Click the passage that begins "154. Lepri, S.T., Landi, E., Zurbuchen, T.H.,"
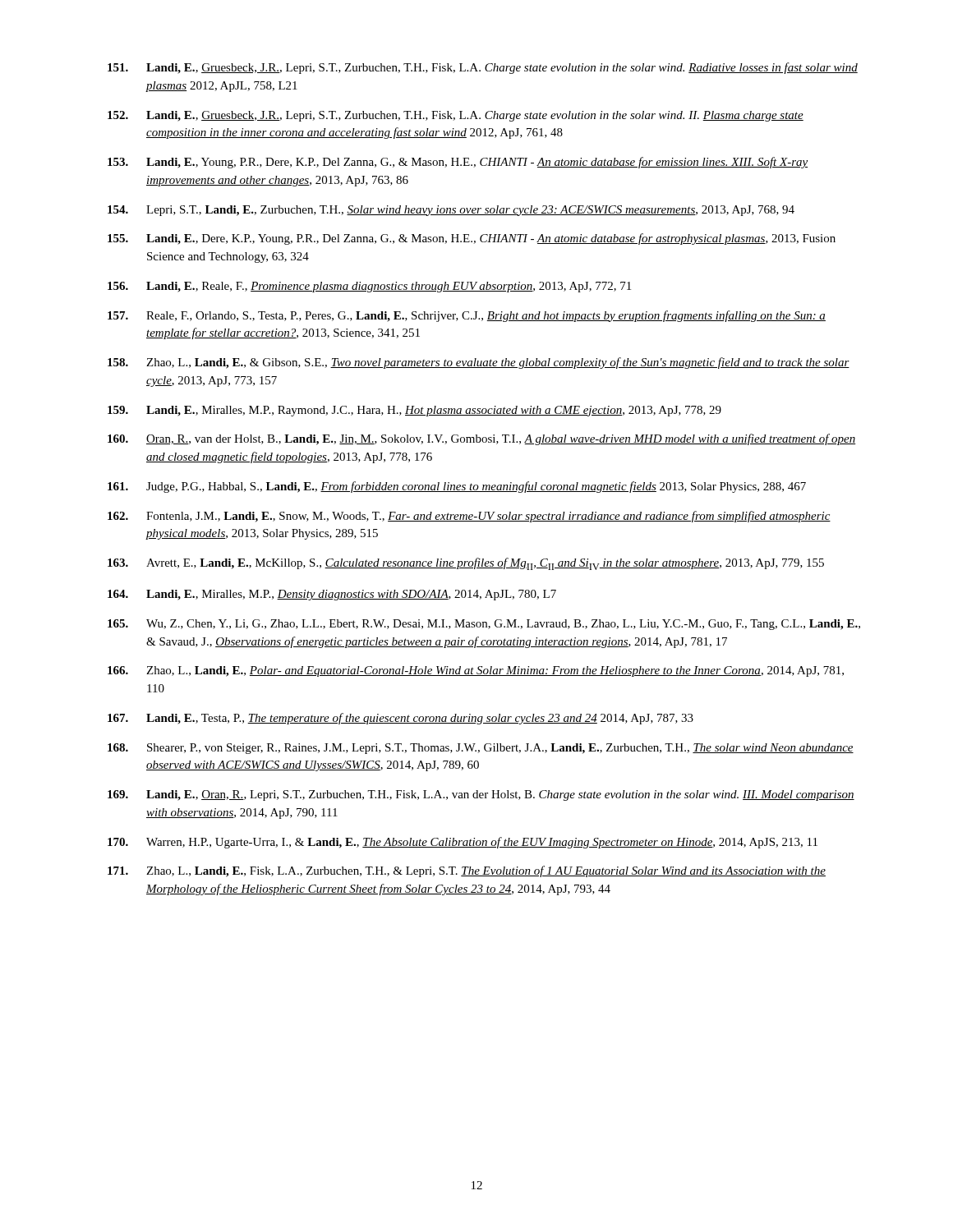The width and height of the screenshot is (953, 1232). pyautogui.click(x=485, y=210)
